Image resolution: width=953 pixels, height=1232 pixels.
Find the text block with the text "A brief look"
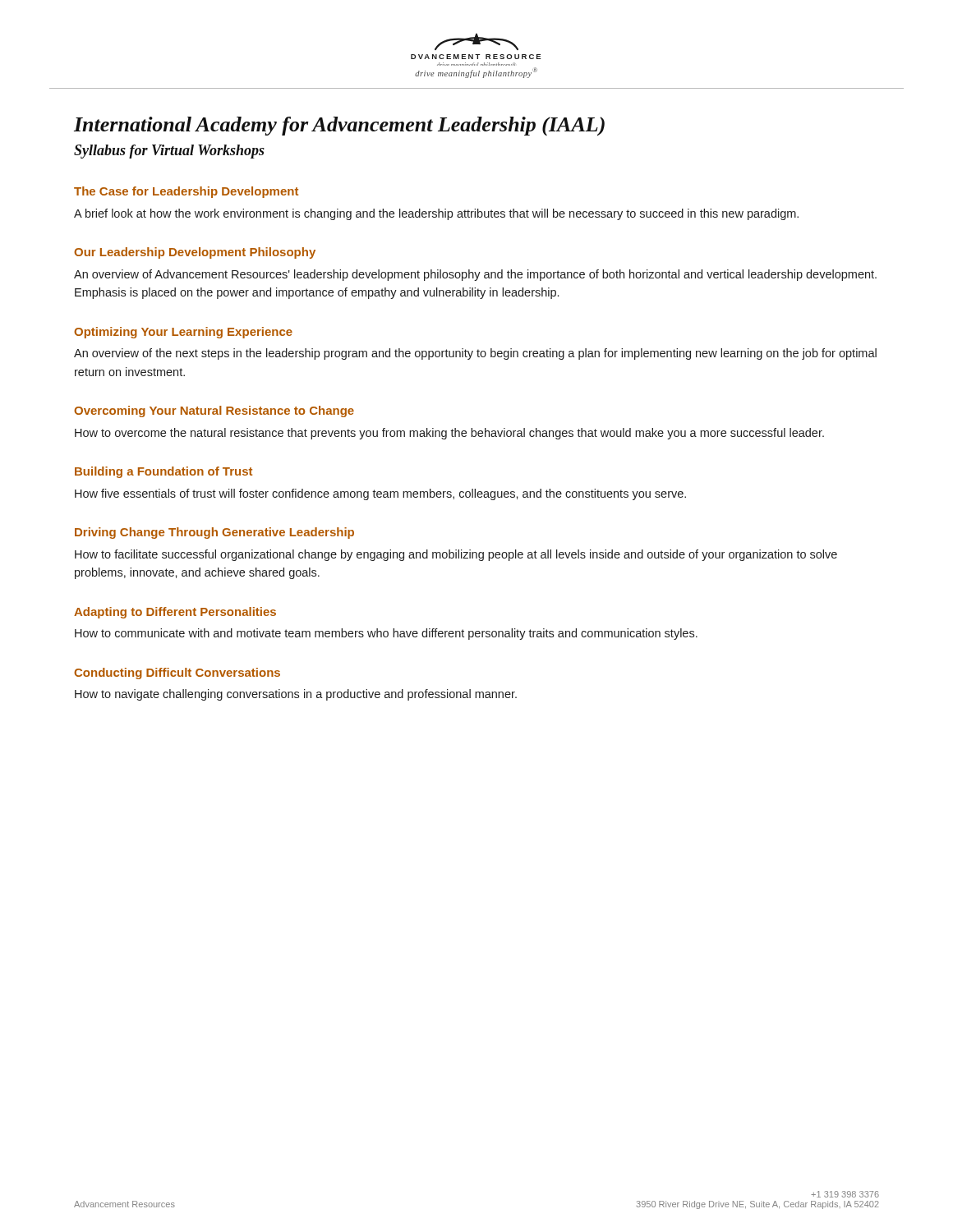click(x=476, y=214)
